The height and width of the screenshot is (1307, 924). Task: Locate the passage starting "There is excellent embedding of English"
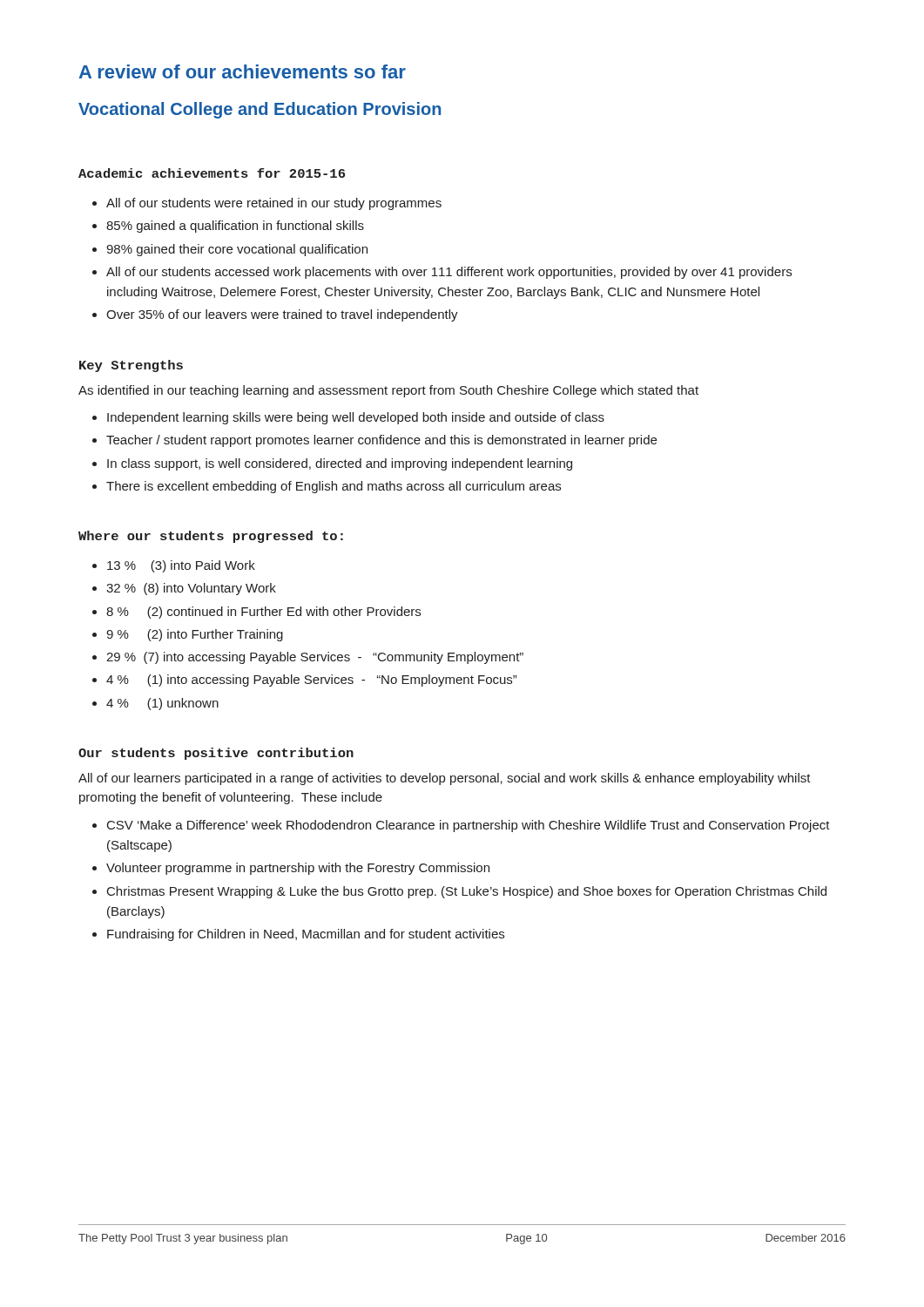334,486
